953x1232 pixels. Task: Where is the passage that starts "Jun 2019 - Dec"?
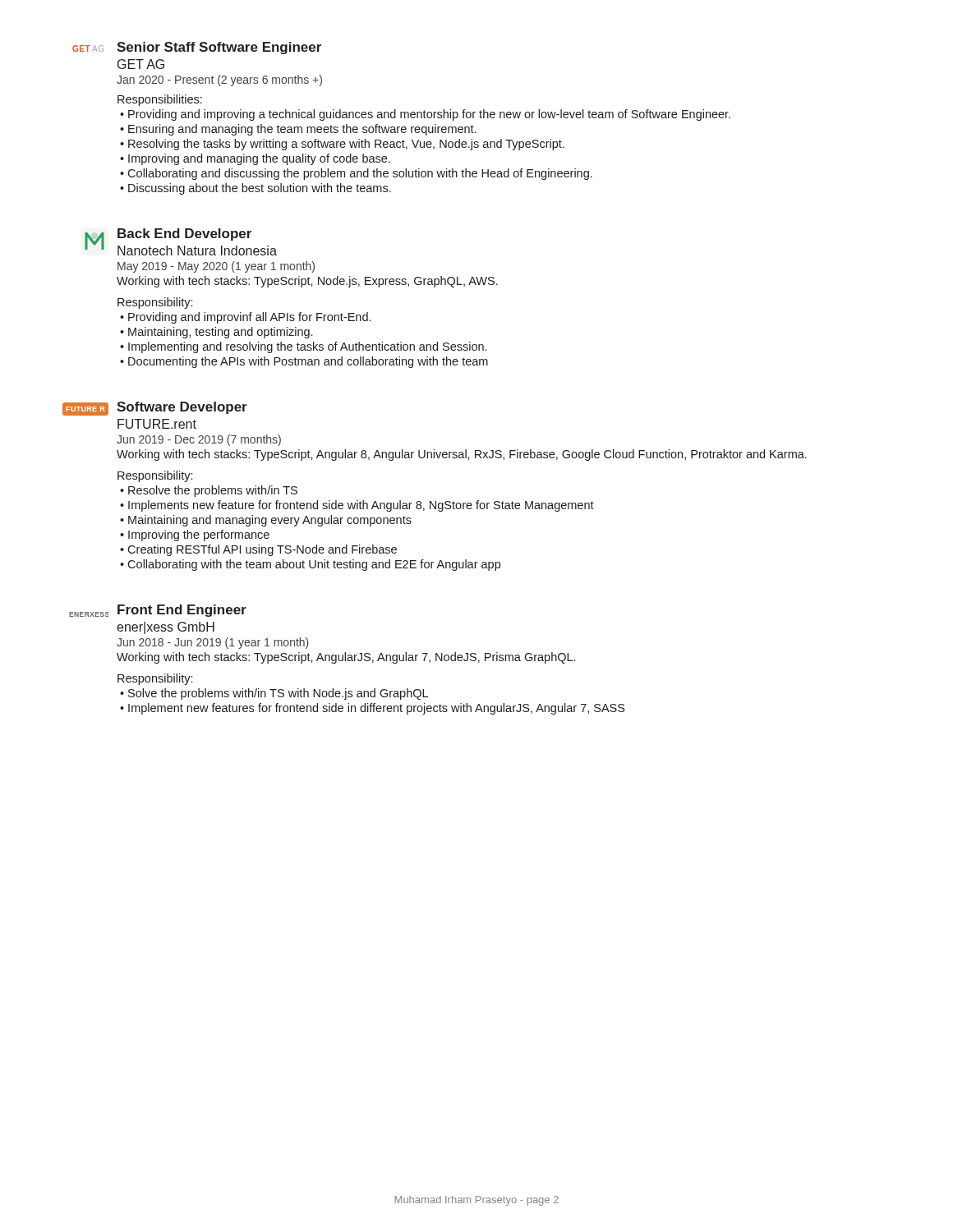tap(199, 439)
